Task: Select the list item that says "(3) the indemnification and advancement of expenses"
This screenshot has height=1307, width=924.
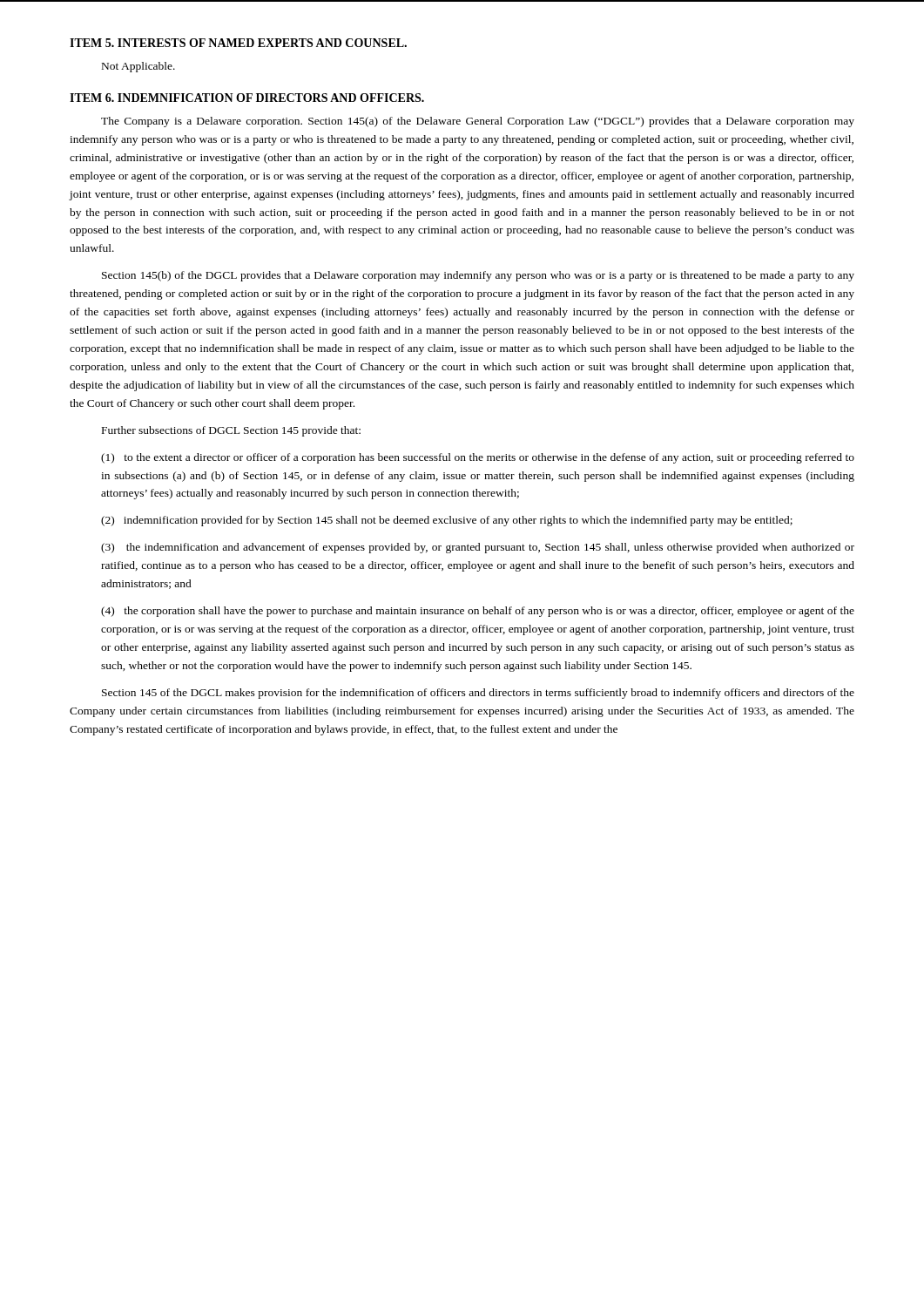Action: pos(478,565)
